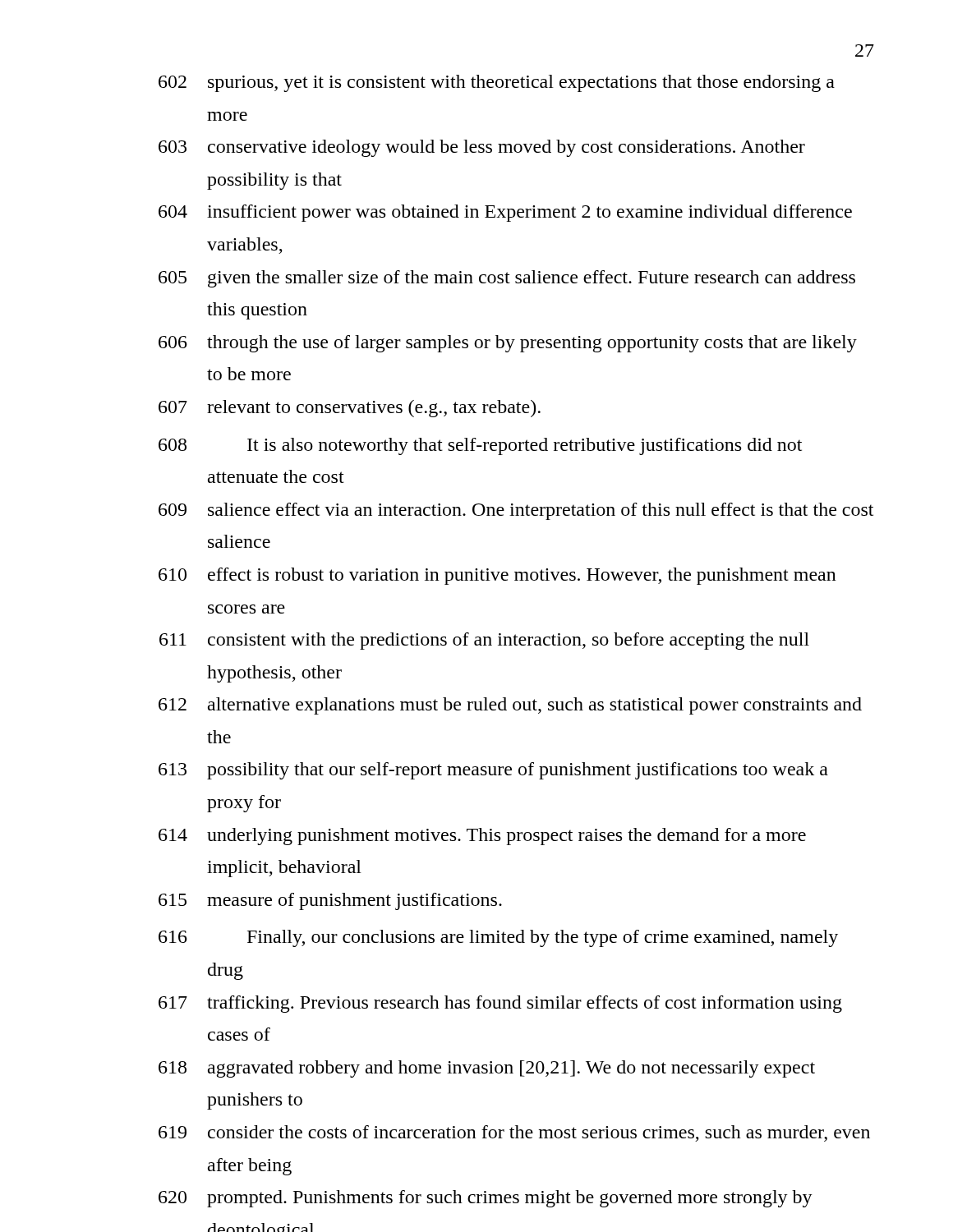Where is the passage that starts "602 spurious, yet it"?
953x1232 pixels.
[497, 83]
